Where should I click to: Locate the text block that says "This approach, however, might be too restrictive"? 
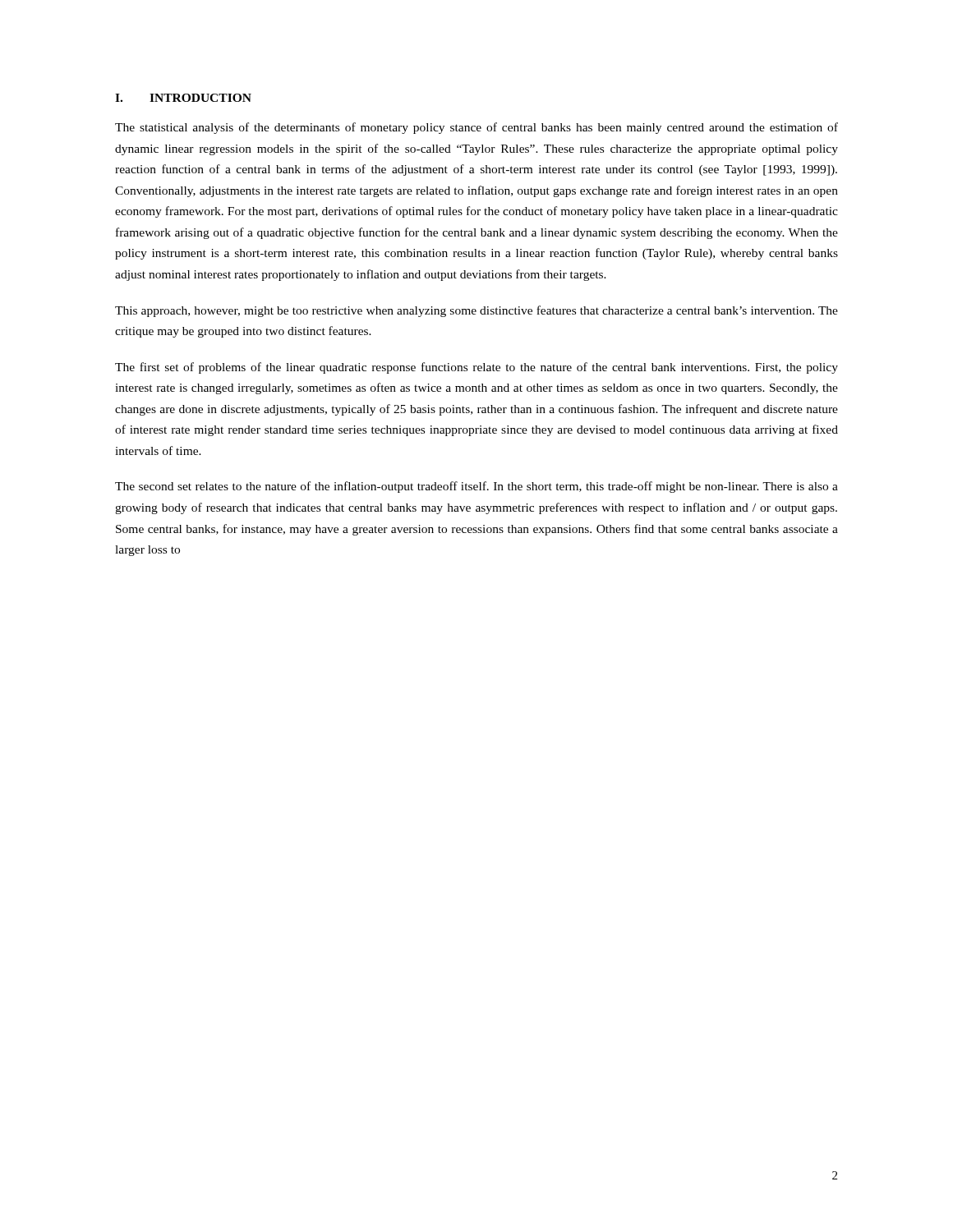coord(476,320)
